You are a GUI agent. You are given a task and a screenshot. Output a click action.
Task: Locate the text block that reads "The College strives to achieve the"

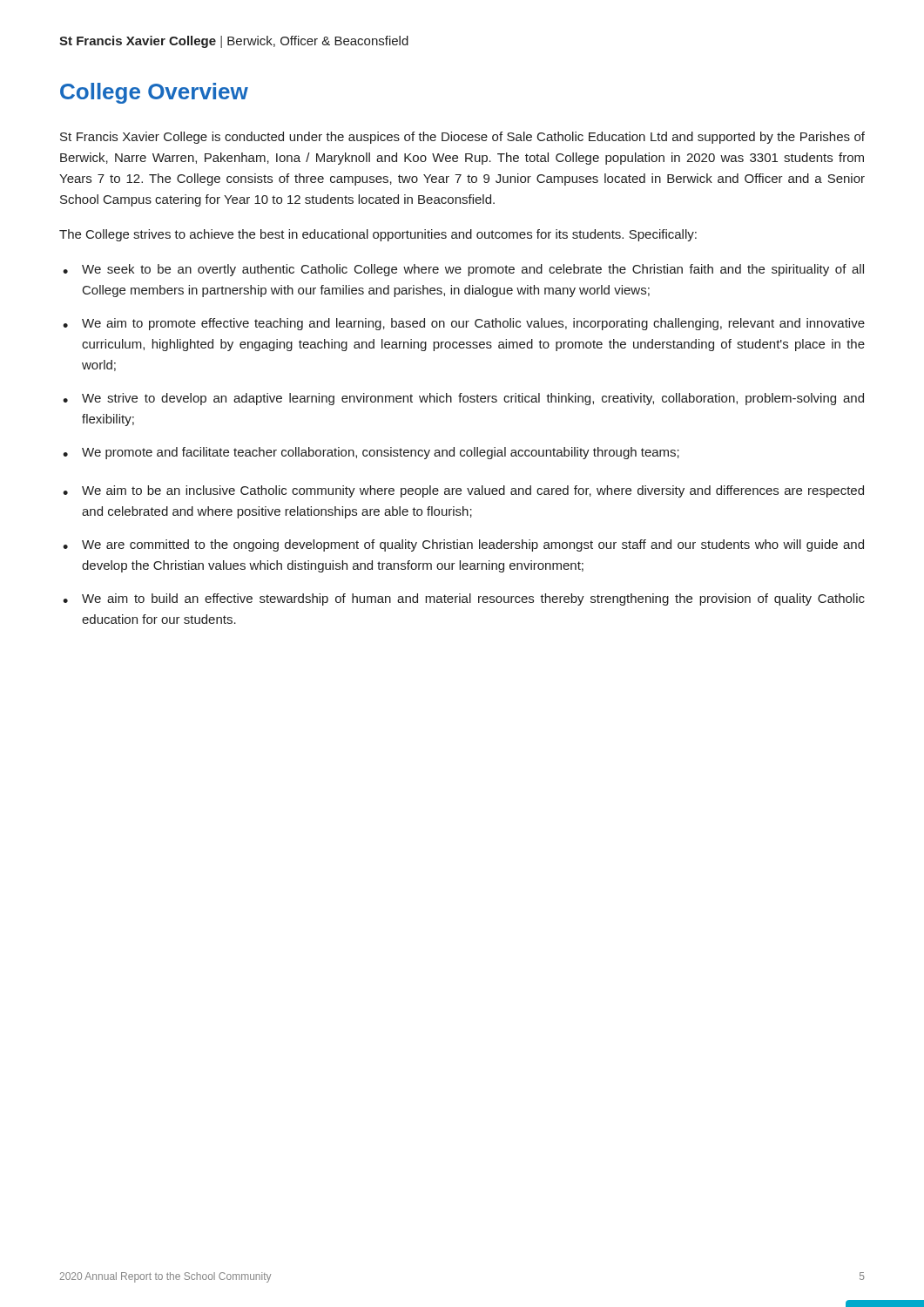378,234
